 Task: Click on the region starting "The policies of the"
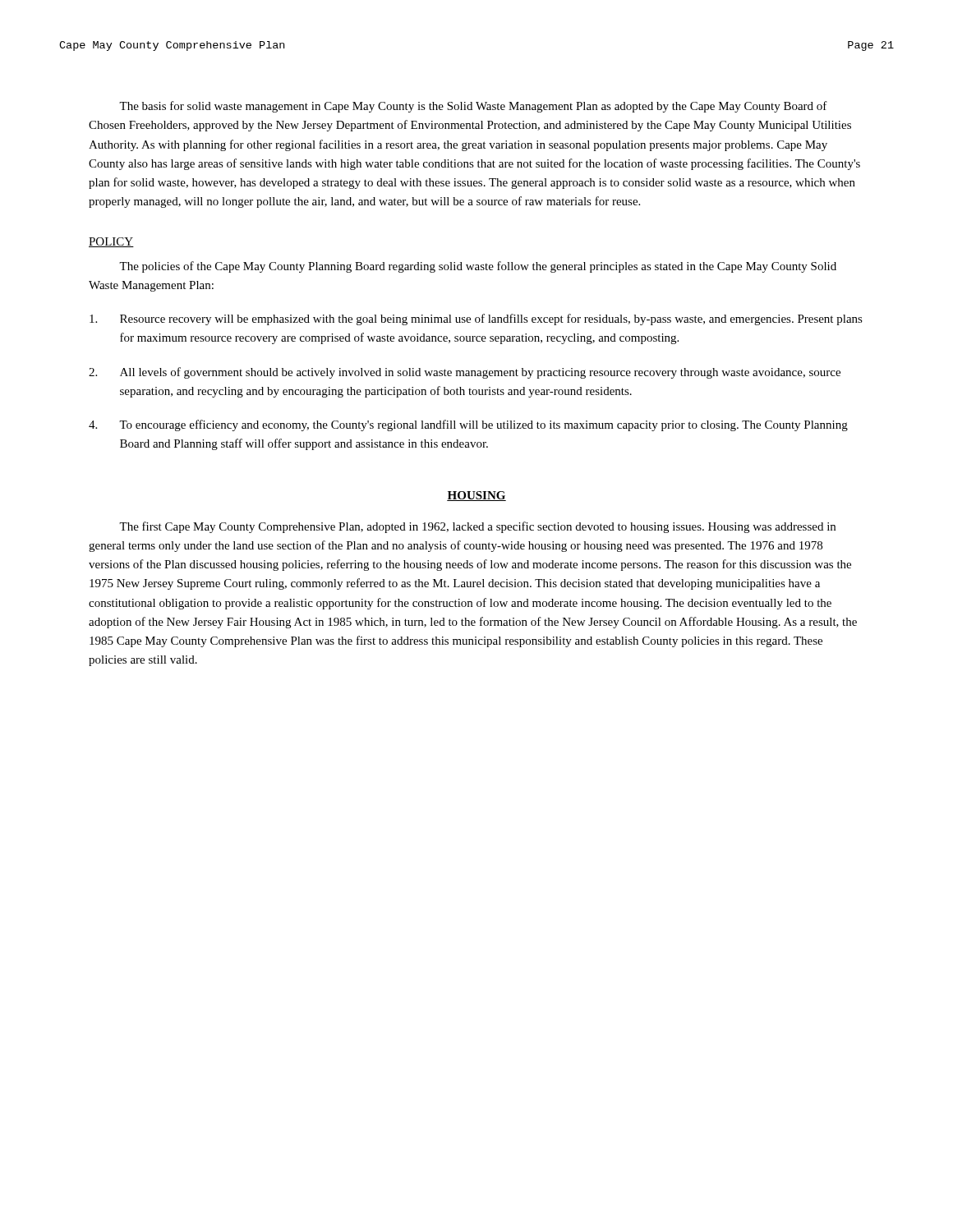476,276
